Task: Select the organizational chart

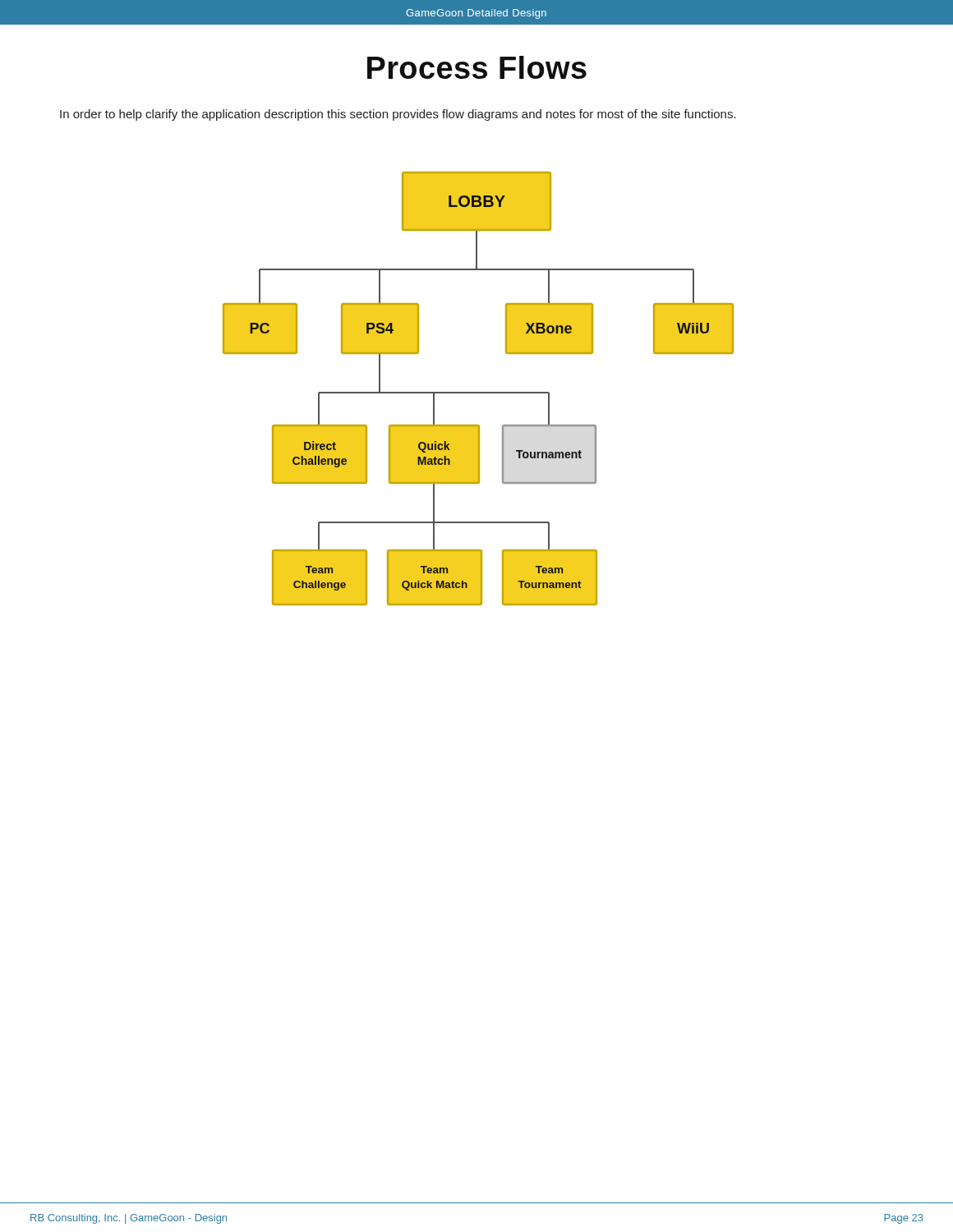Action: 476,444
